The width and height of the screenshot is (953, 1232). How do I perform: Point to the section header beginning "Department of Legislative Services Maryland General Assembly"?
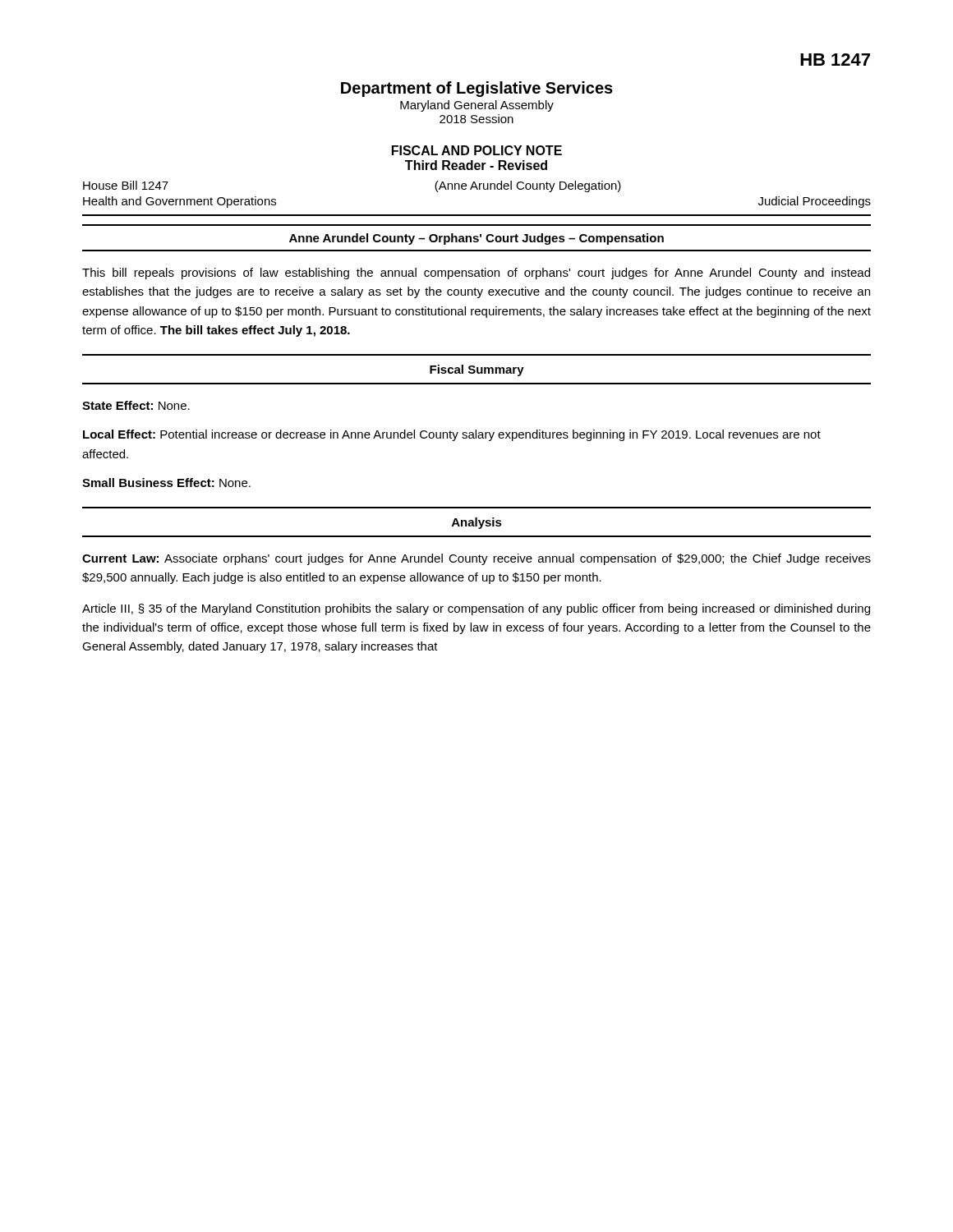476,102
